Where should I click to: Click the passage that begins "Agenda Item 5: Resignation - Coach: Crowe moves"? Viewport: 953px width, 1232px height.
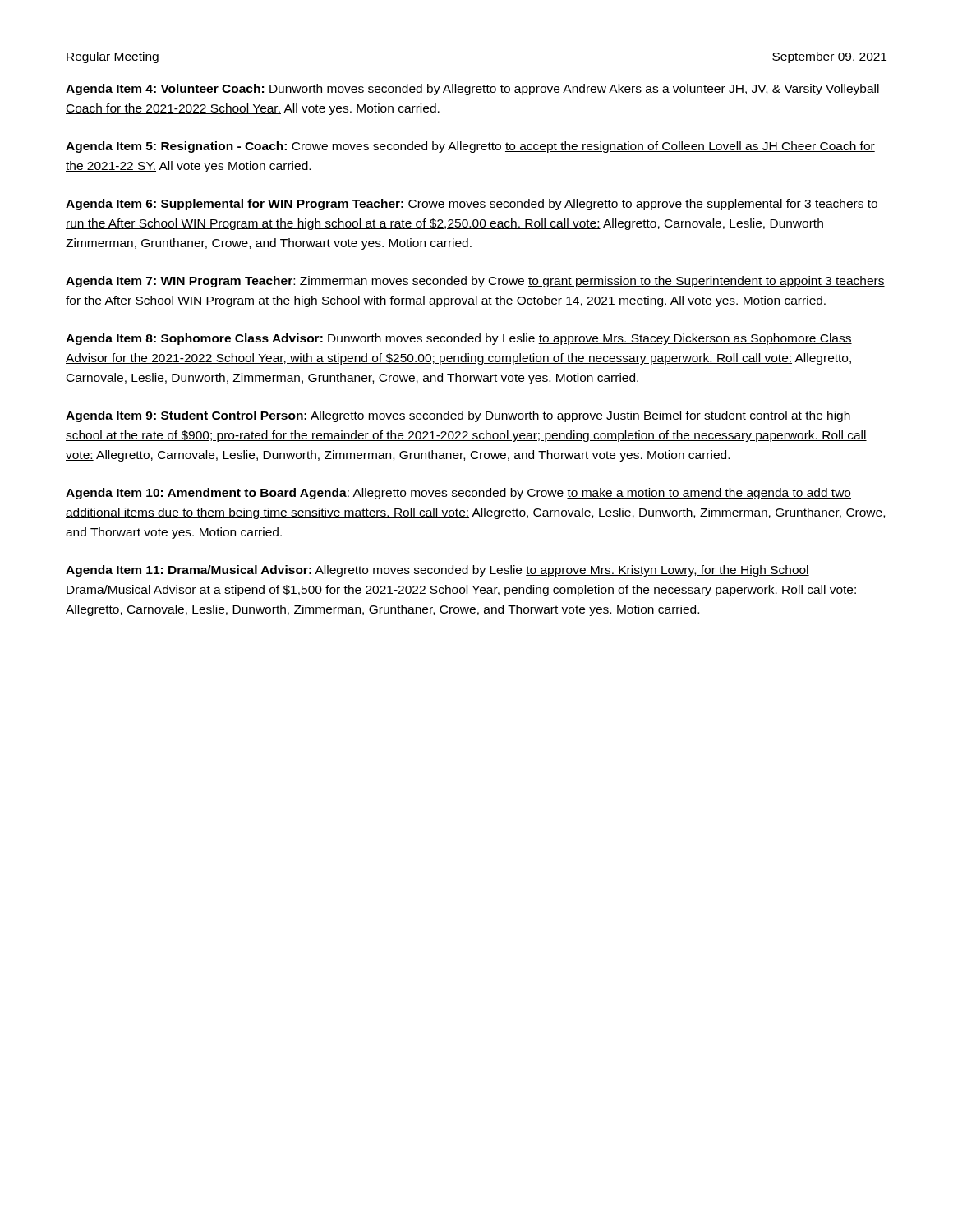(x=470, y=156)
